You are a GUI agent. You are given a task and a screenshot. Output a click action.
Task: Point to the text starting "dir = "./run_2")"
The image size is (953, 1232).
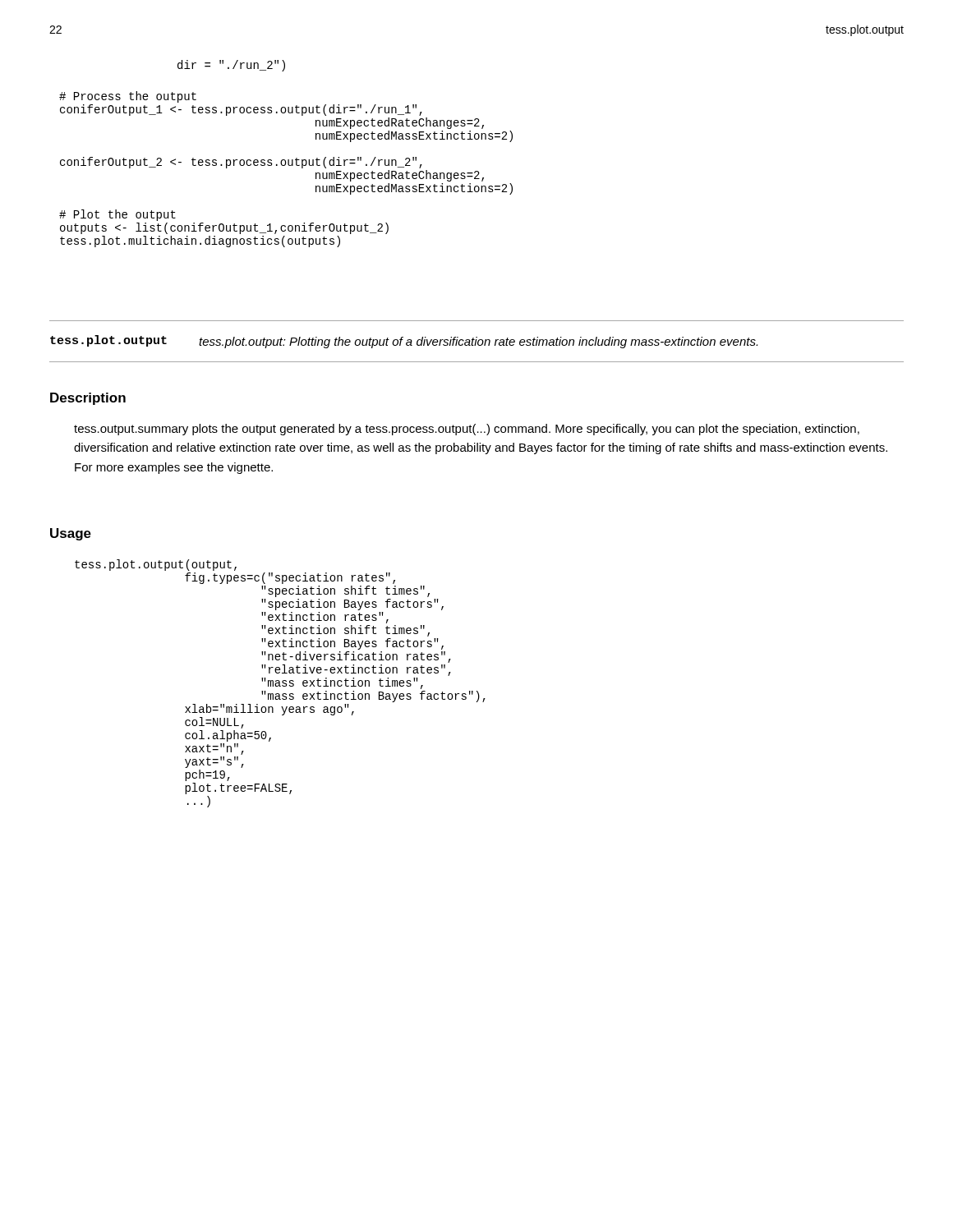point(232,66)
